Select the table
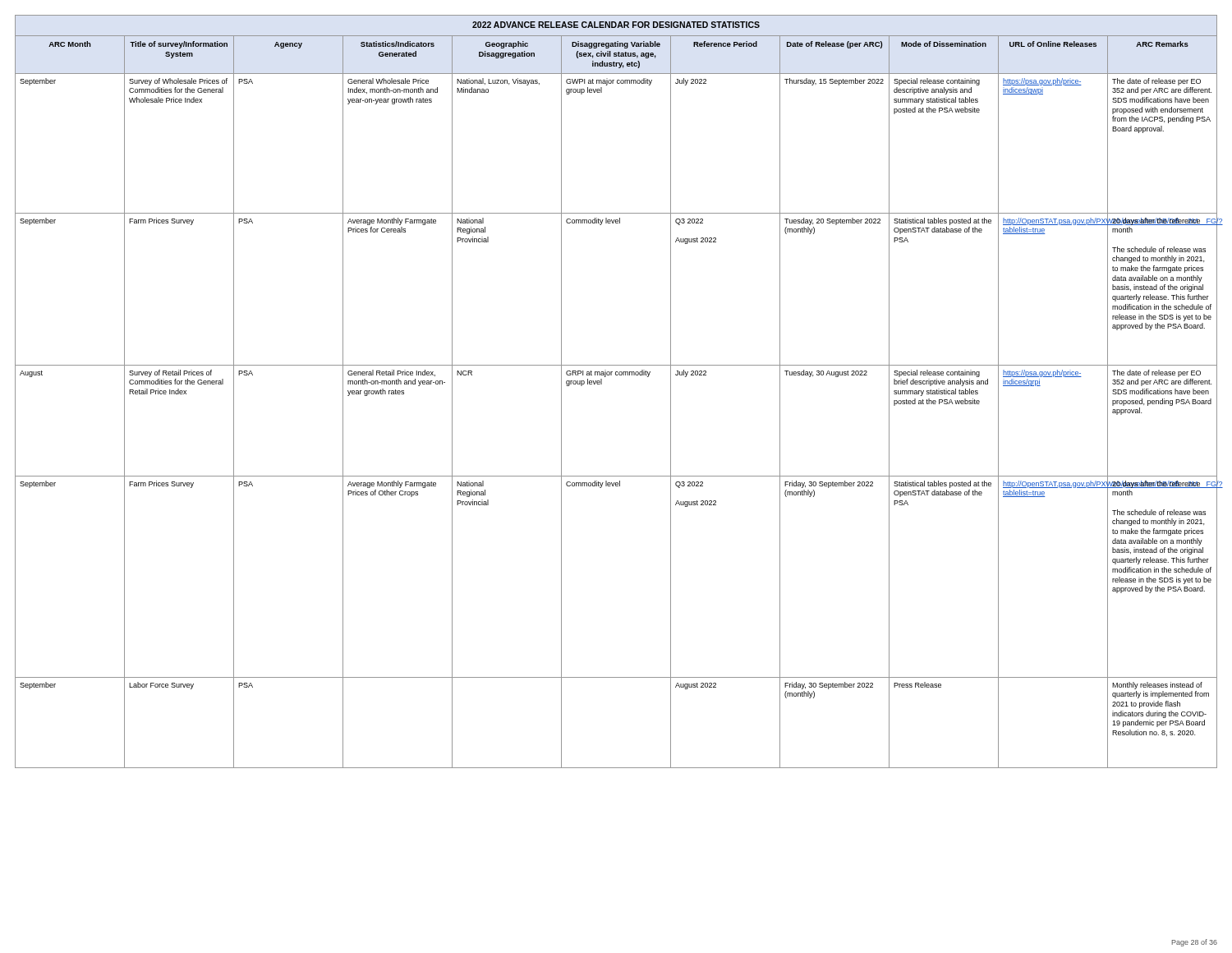The height and width of the screenshot is (953, 1232). (616, 391)
